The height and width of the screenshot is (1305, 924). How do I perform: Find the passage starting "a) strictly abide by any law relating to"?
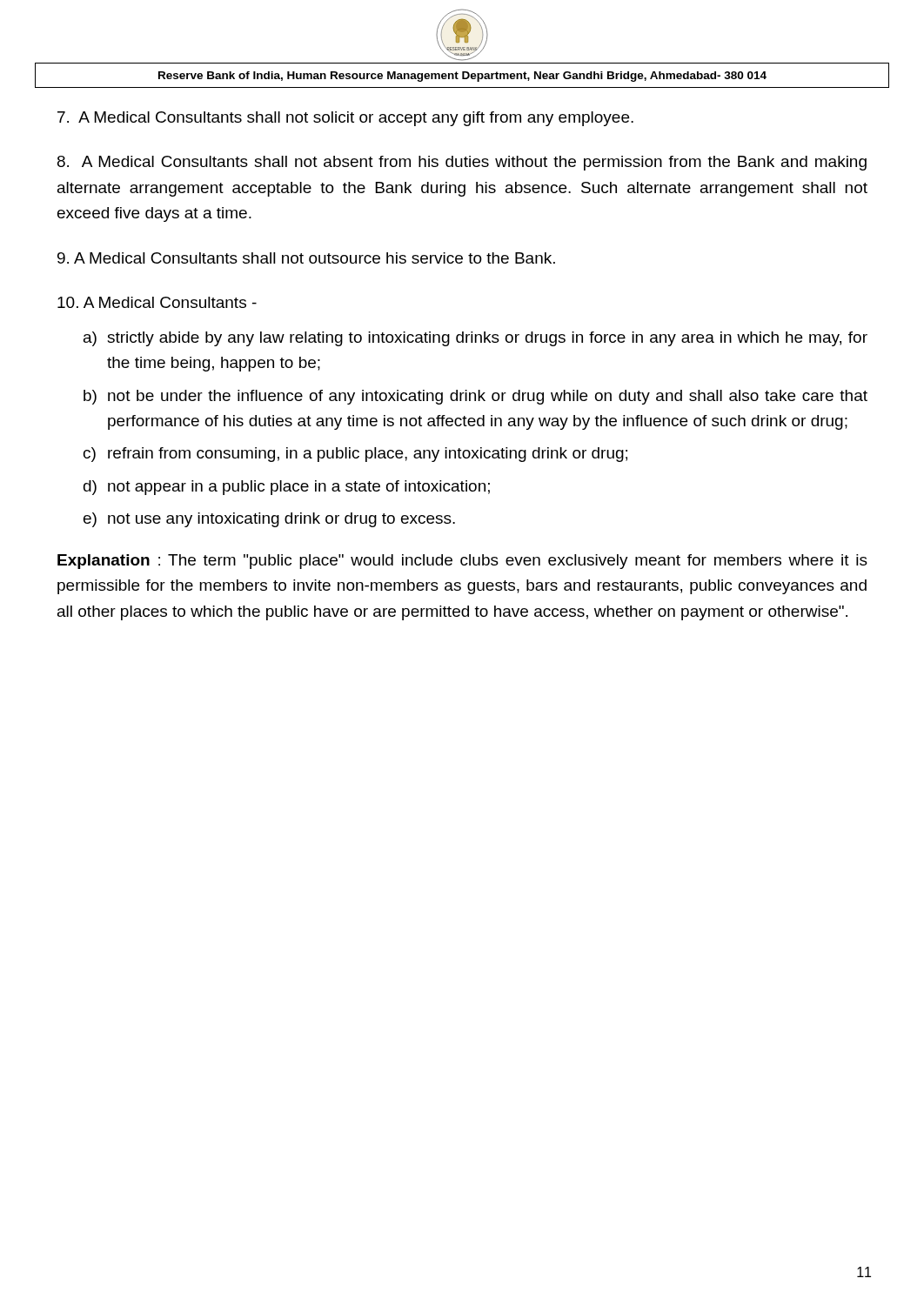(x=475, y=350)
